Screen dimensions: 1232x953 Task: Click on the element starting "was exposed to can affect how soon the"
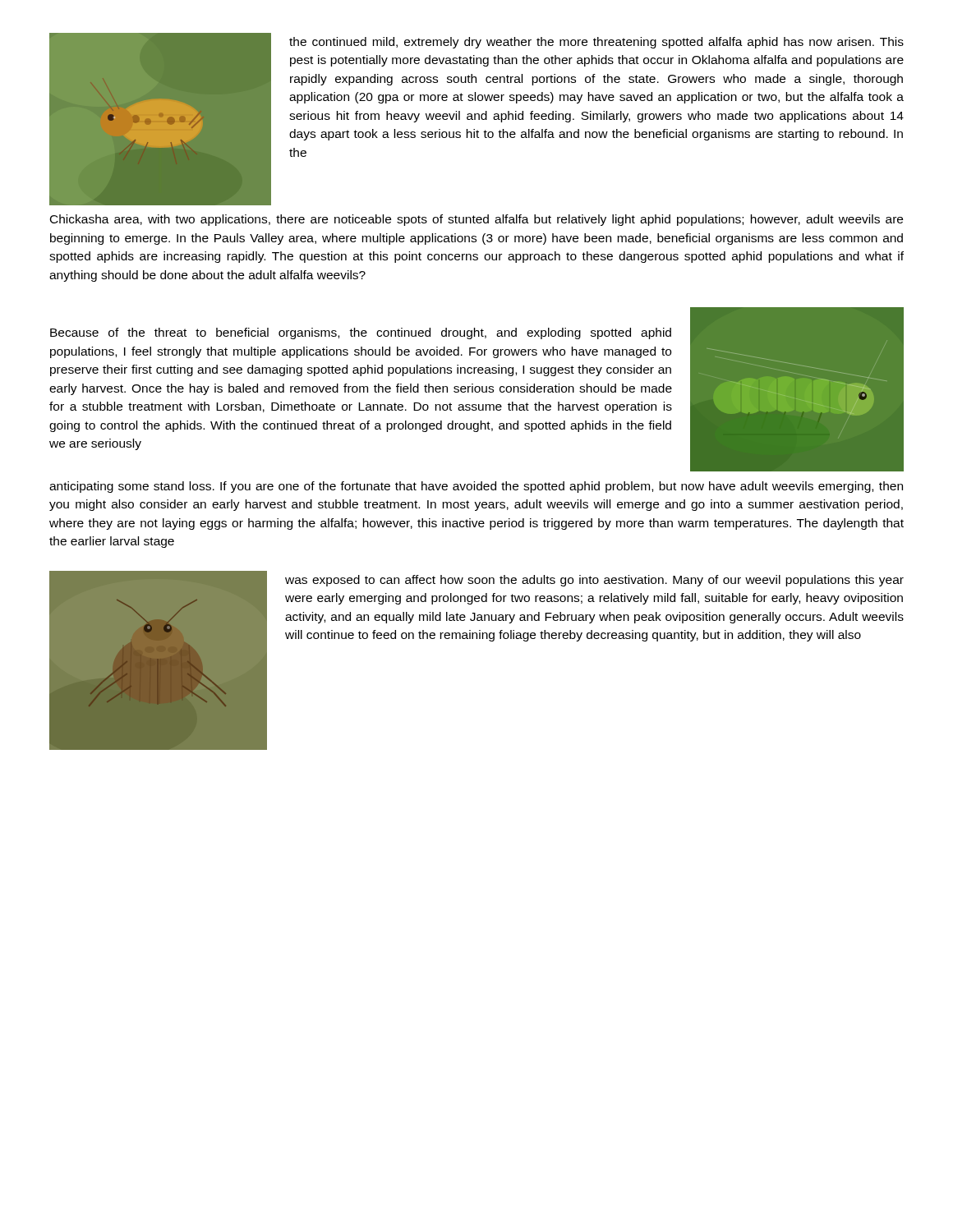(x=594, y=607)
